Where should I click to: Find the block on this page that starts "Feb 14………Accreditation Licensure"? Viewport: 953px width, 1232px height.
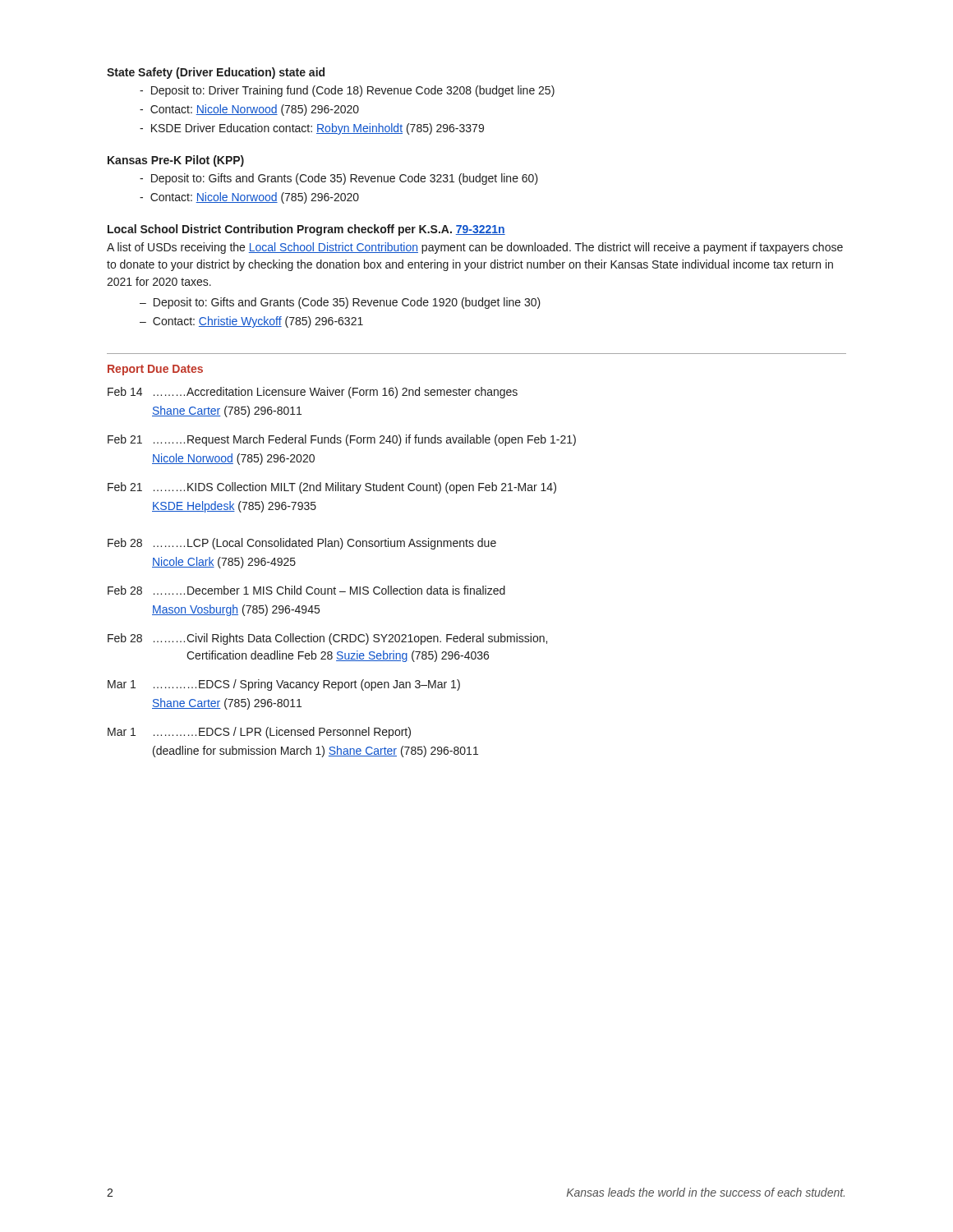click(312, 392)
